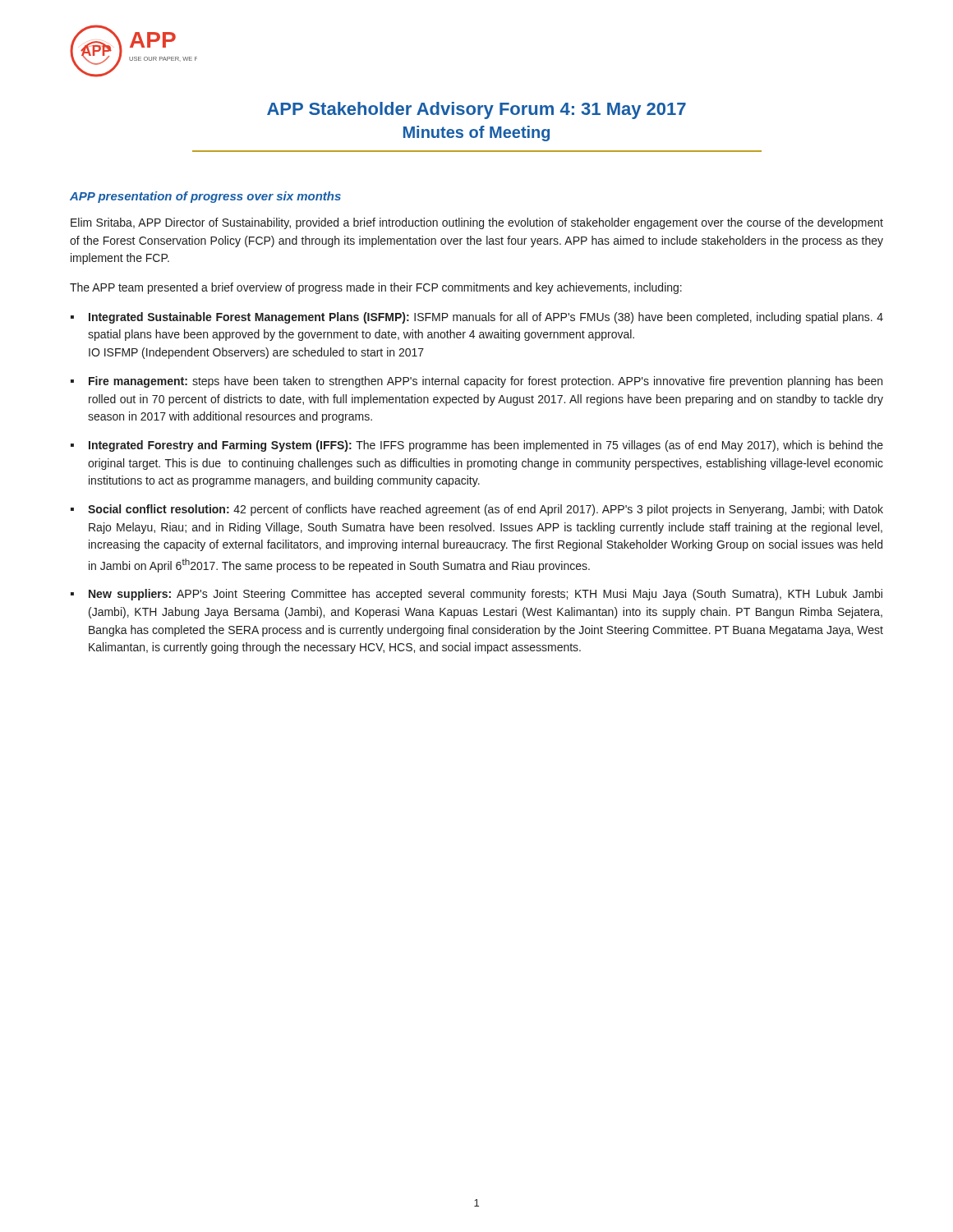This screenshot has width=953, height=1232.
Task: Click the passage that begins "Elim Sritaba, APP Director of Sustainability,"
Action: (x=476, y=240)
